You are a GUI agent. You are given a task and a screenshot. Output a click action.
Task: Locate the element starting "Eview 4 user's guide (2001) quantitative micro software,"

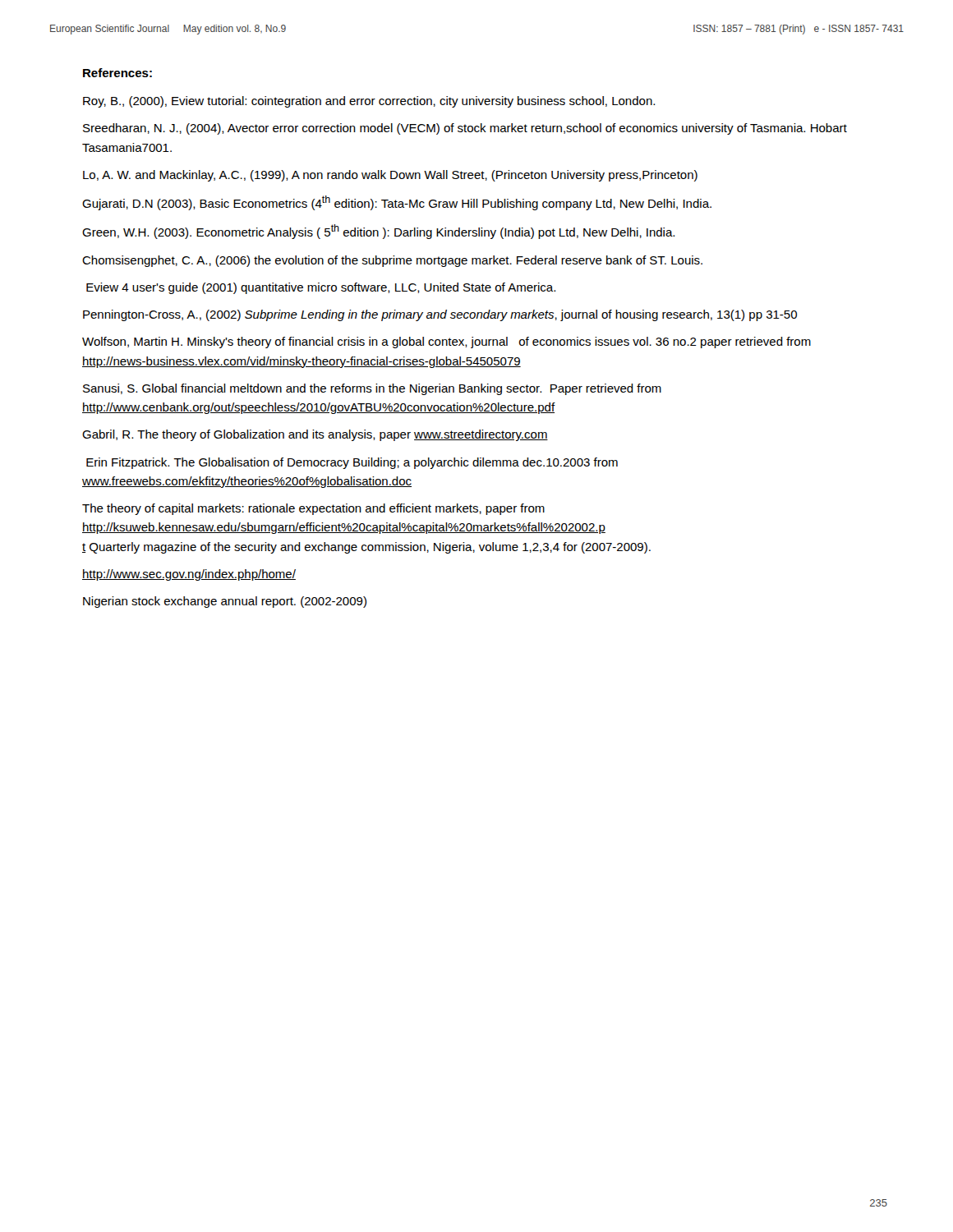coord(319,287)
